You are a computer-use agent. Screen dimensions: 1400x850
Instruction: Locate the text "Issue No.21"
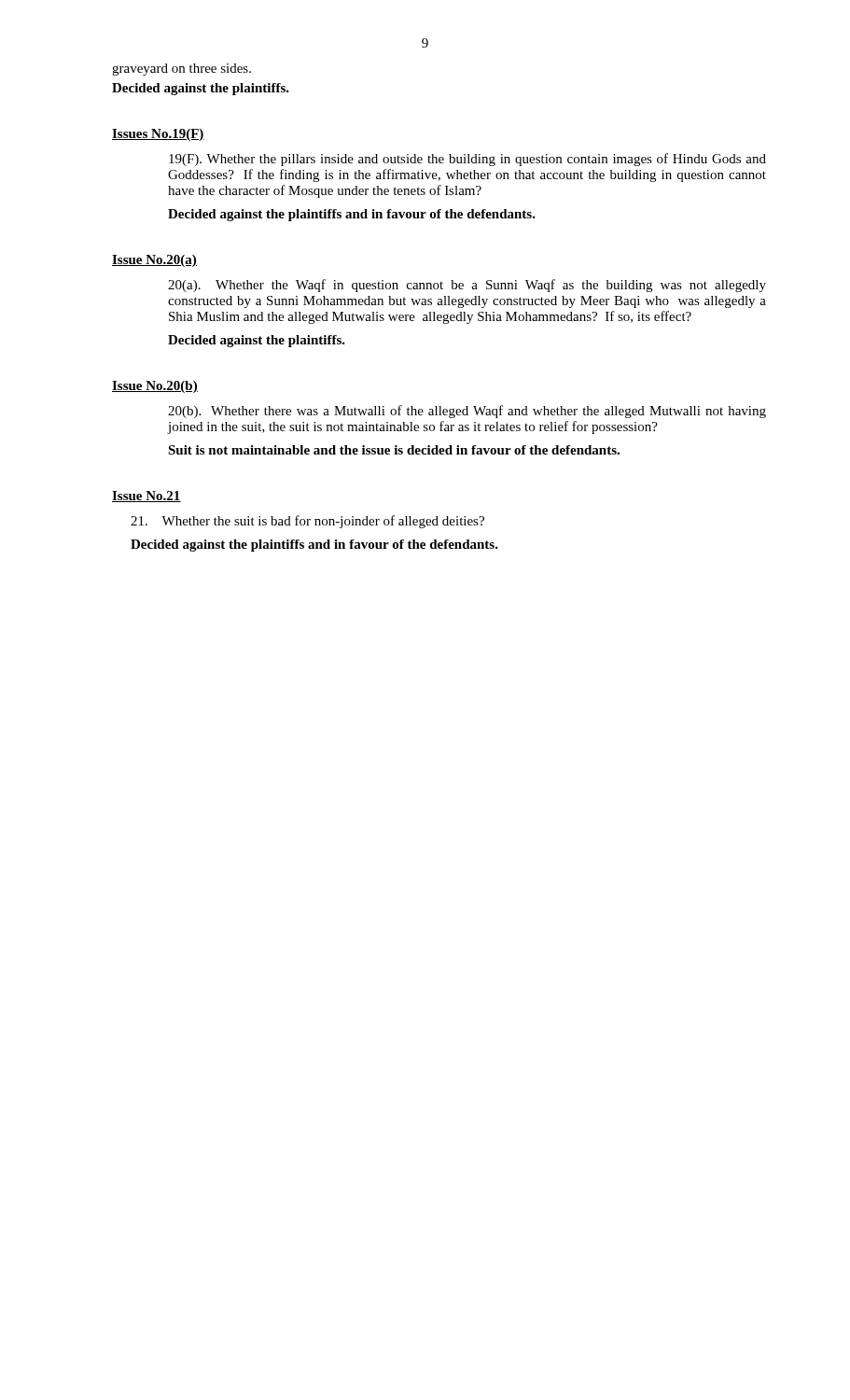point(146,496)
